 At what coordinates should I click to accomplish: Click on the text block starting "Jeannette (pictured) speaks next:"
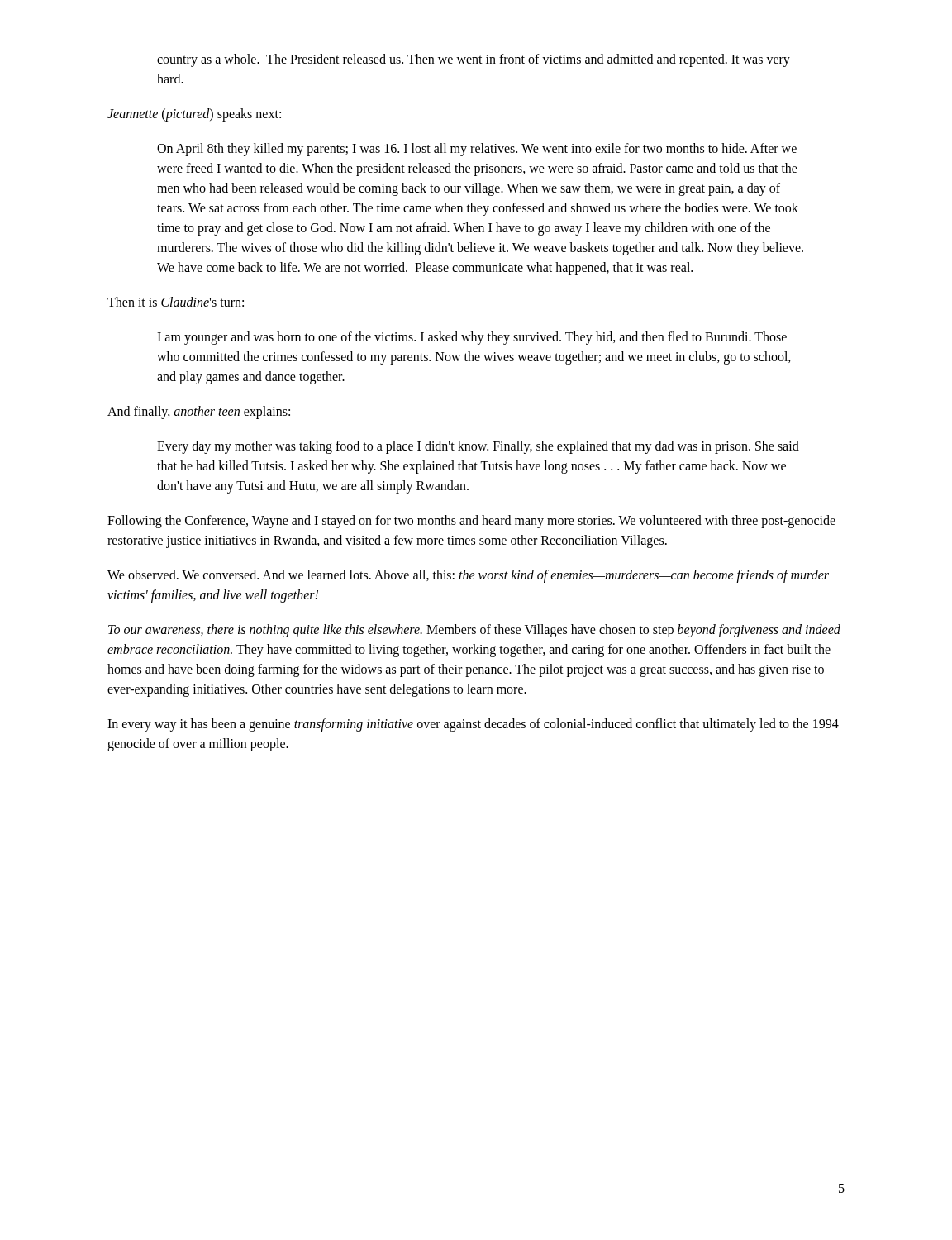[195, 114]
